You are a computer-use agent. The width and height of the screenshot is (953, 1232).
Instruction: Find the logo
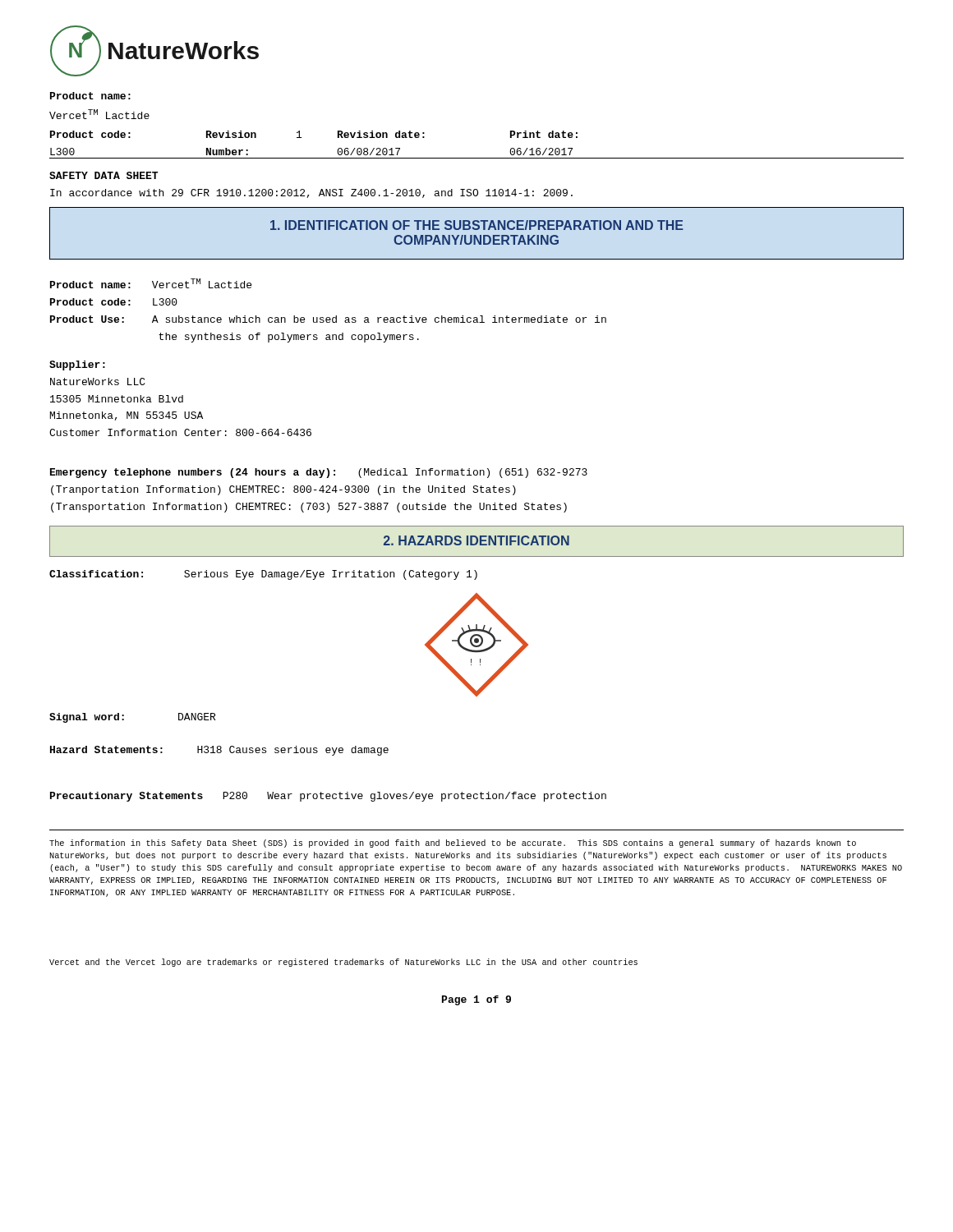(164, 53)
